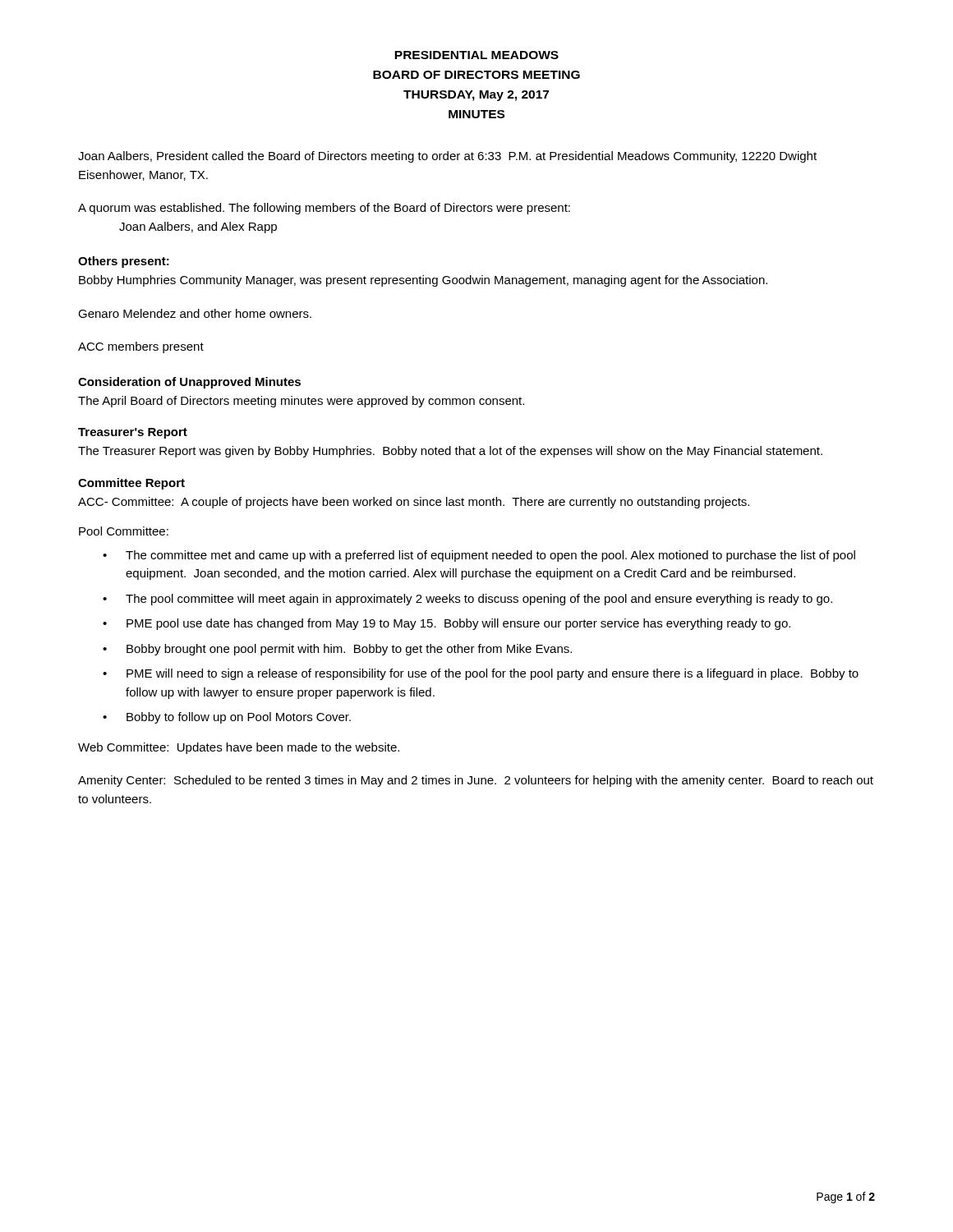Find the text block that reads "Joan Aalbers, President called the Board"

(x=447, y=165)
